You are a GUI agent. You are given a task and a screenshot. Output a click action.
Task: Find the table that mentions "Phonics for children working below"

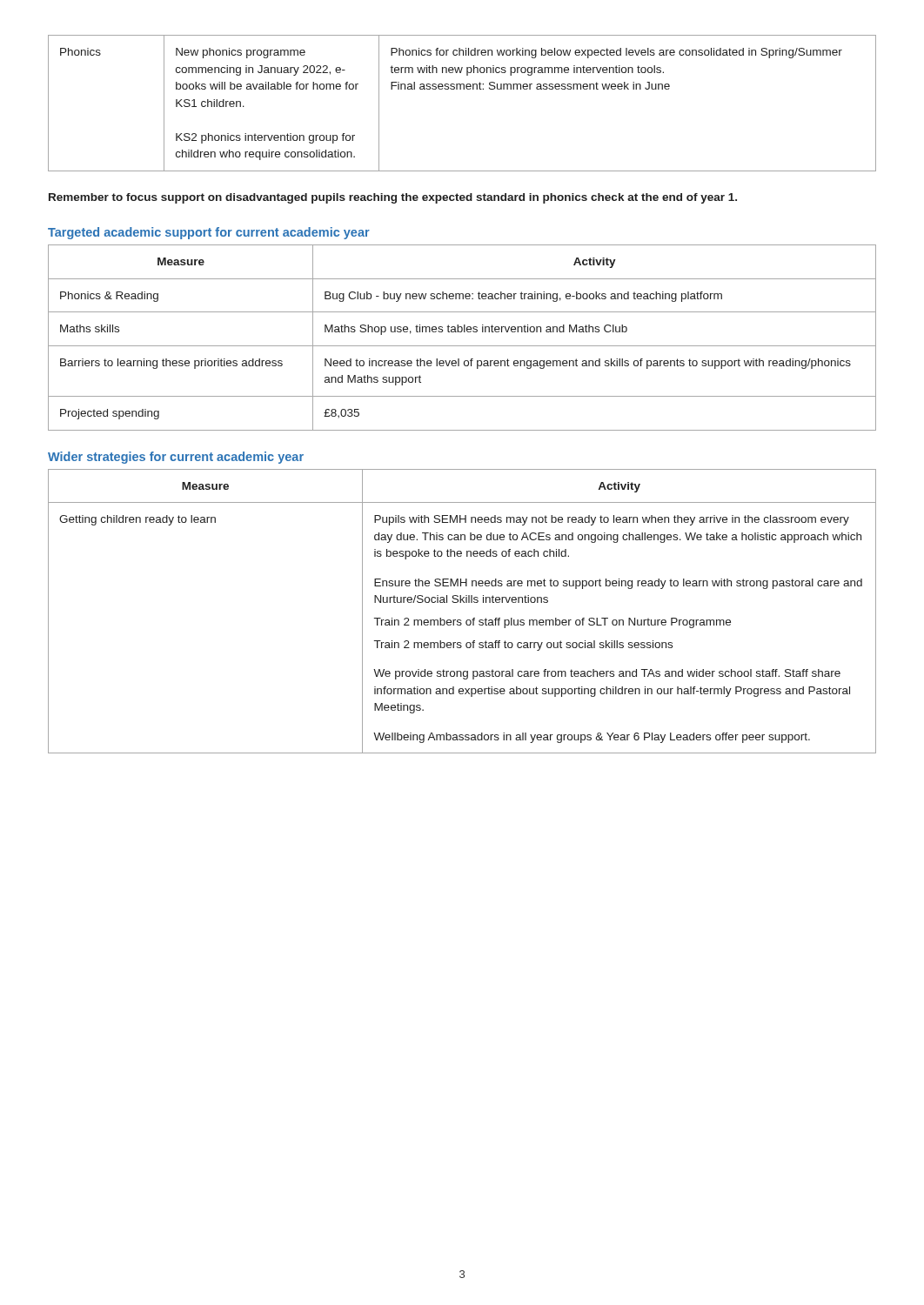[x=462, y=103]
